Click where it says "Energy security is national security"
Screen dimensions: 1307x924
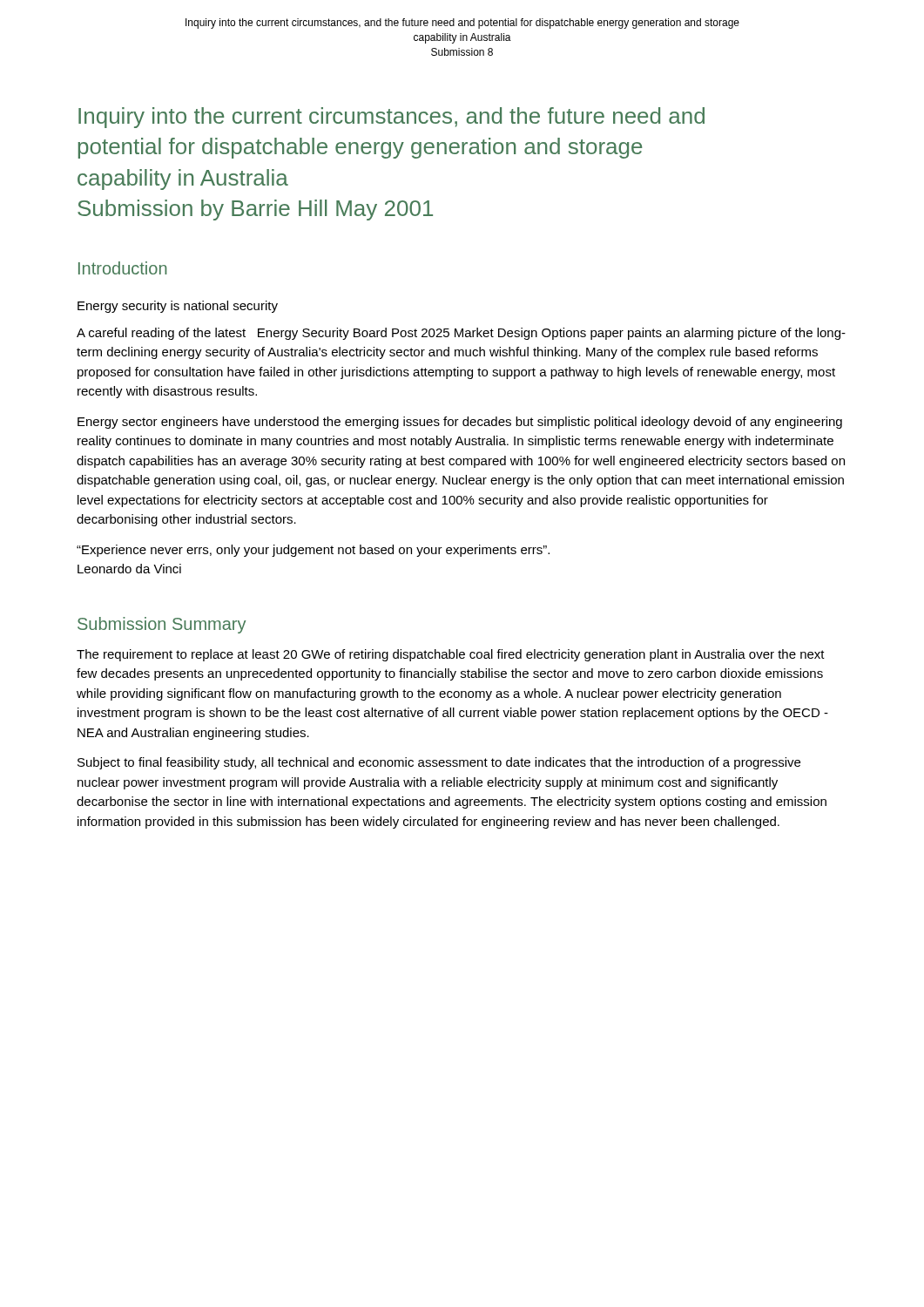[x=177, y=305]
